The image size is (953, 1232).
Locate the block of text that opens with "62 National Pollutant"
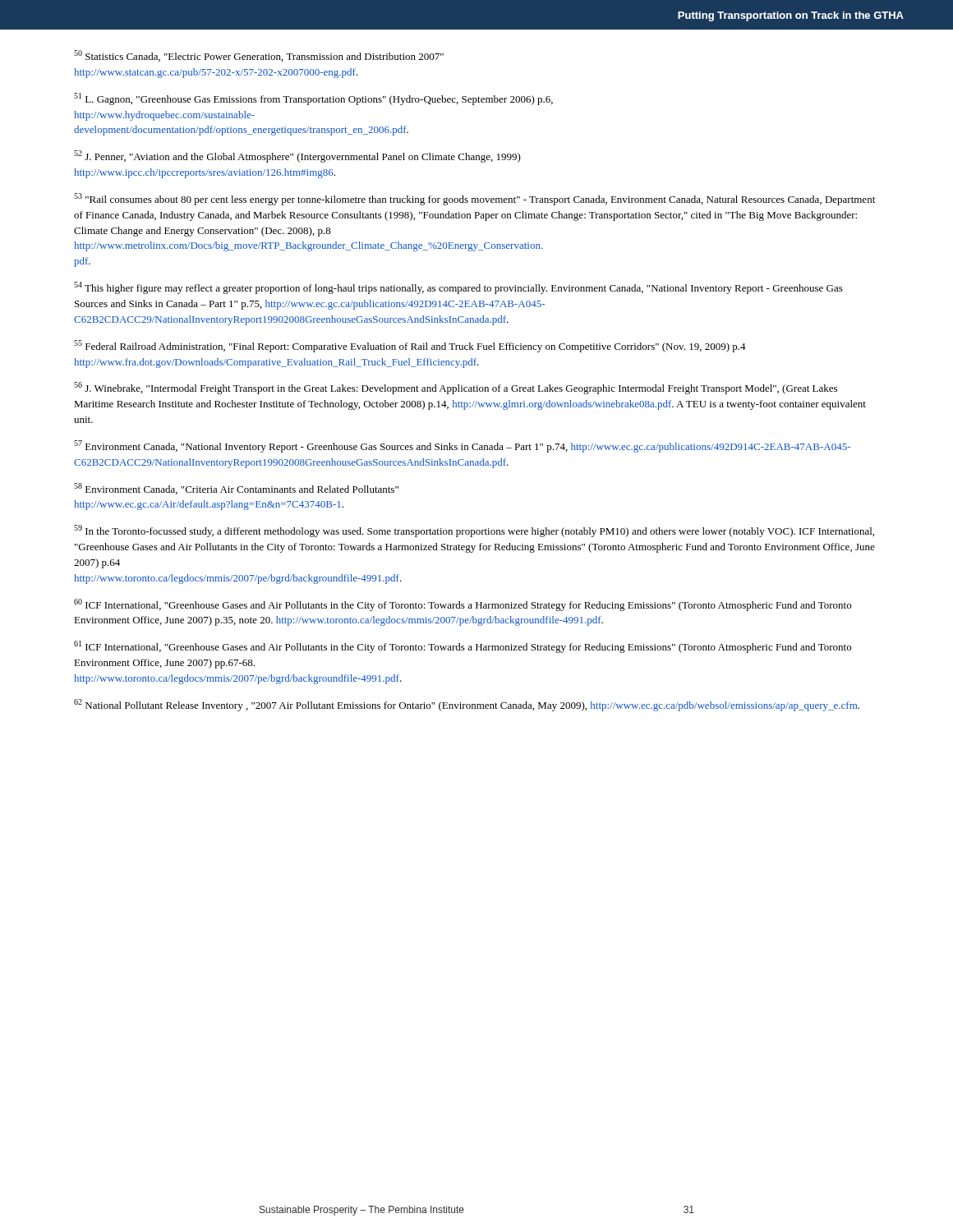(x=467, y=705)
